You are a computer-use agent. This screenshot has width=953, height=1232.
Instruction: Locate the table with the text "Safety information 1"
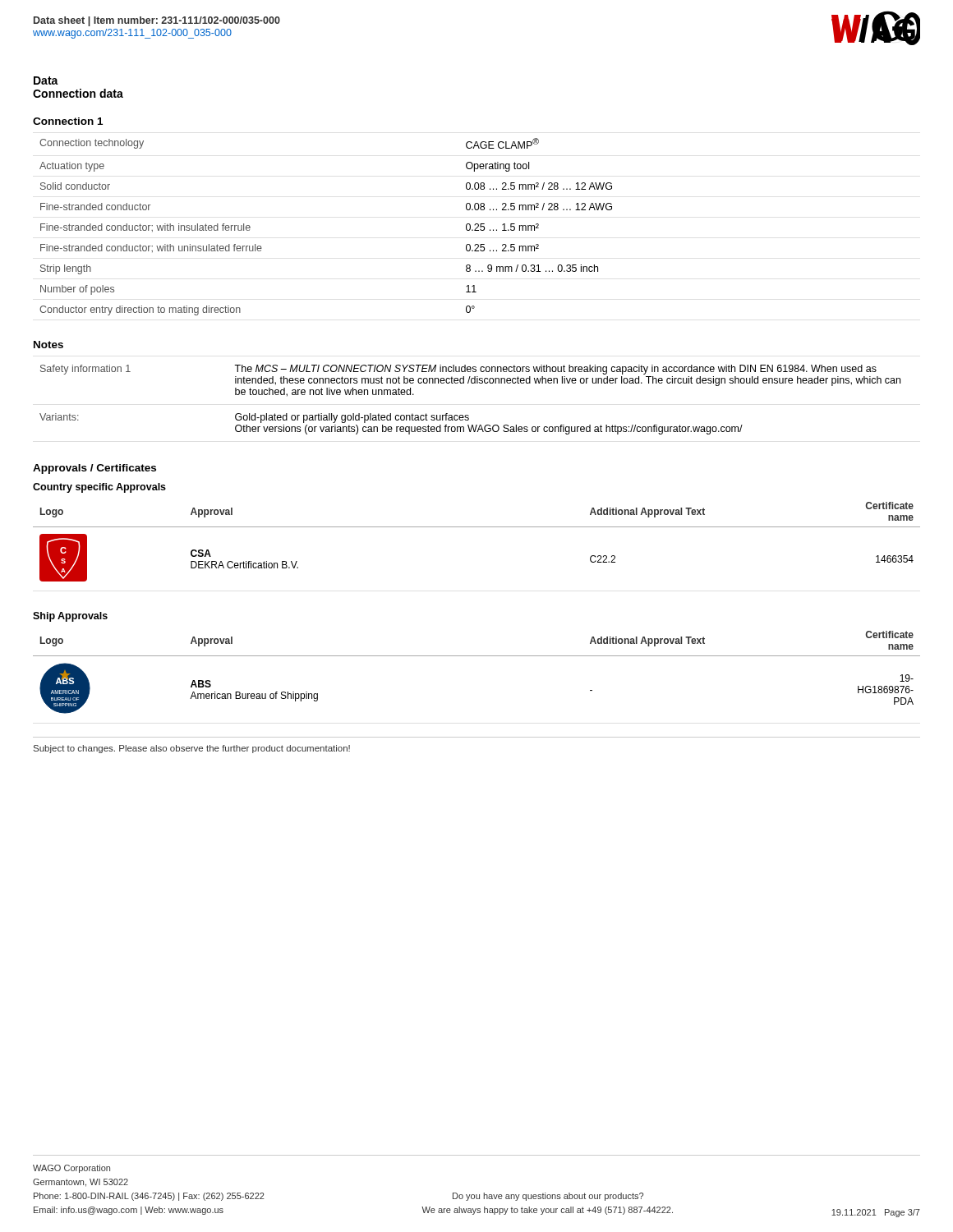[476, 399]
